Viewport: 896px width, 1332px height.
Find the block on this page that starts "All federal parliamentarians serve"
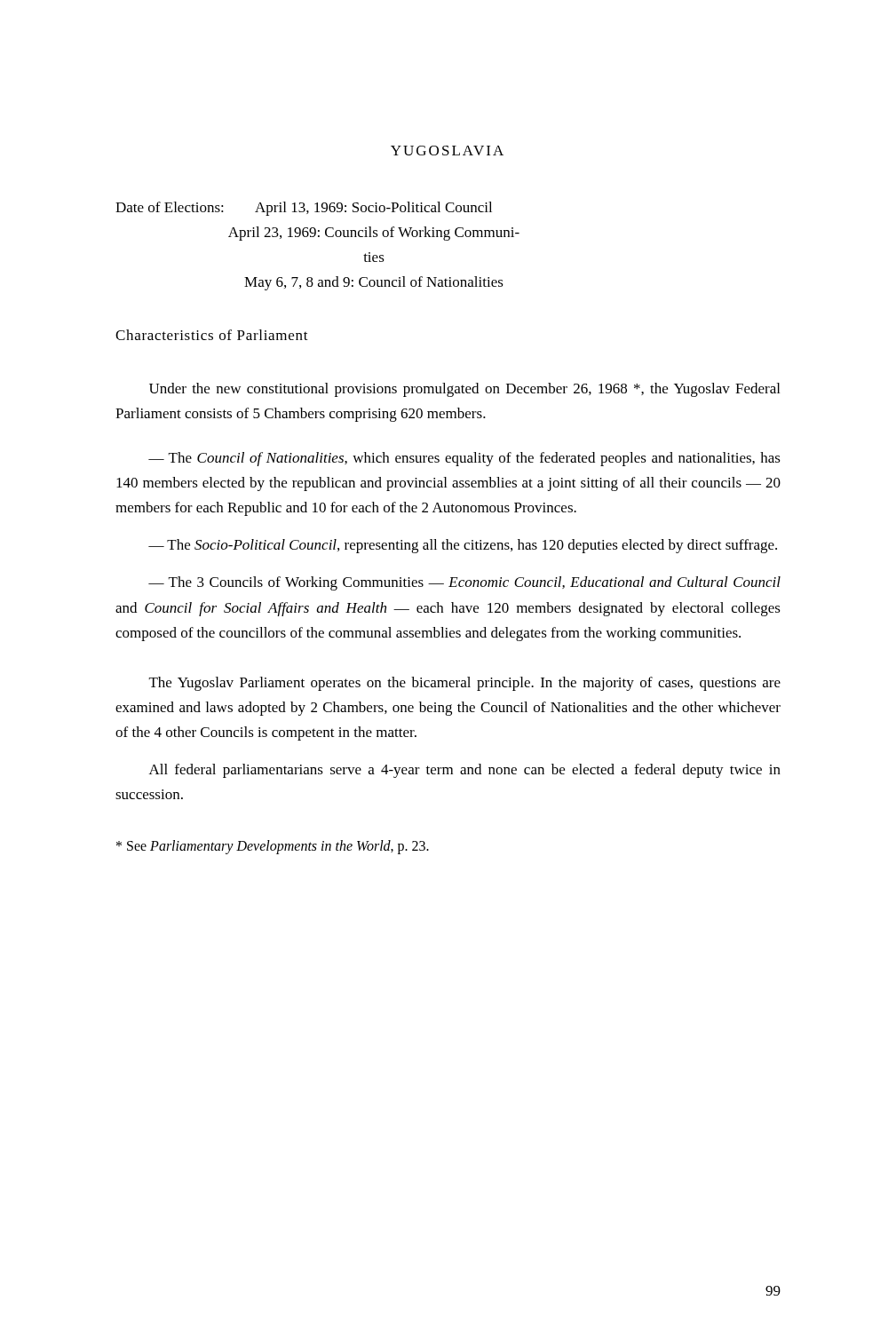coord(448,782)
